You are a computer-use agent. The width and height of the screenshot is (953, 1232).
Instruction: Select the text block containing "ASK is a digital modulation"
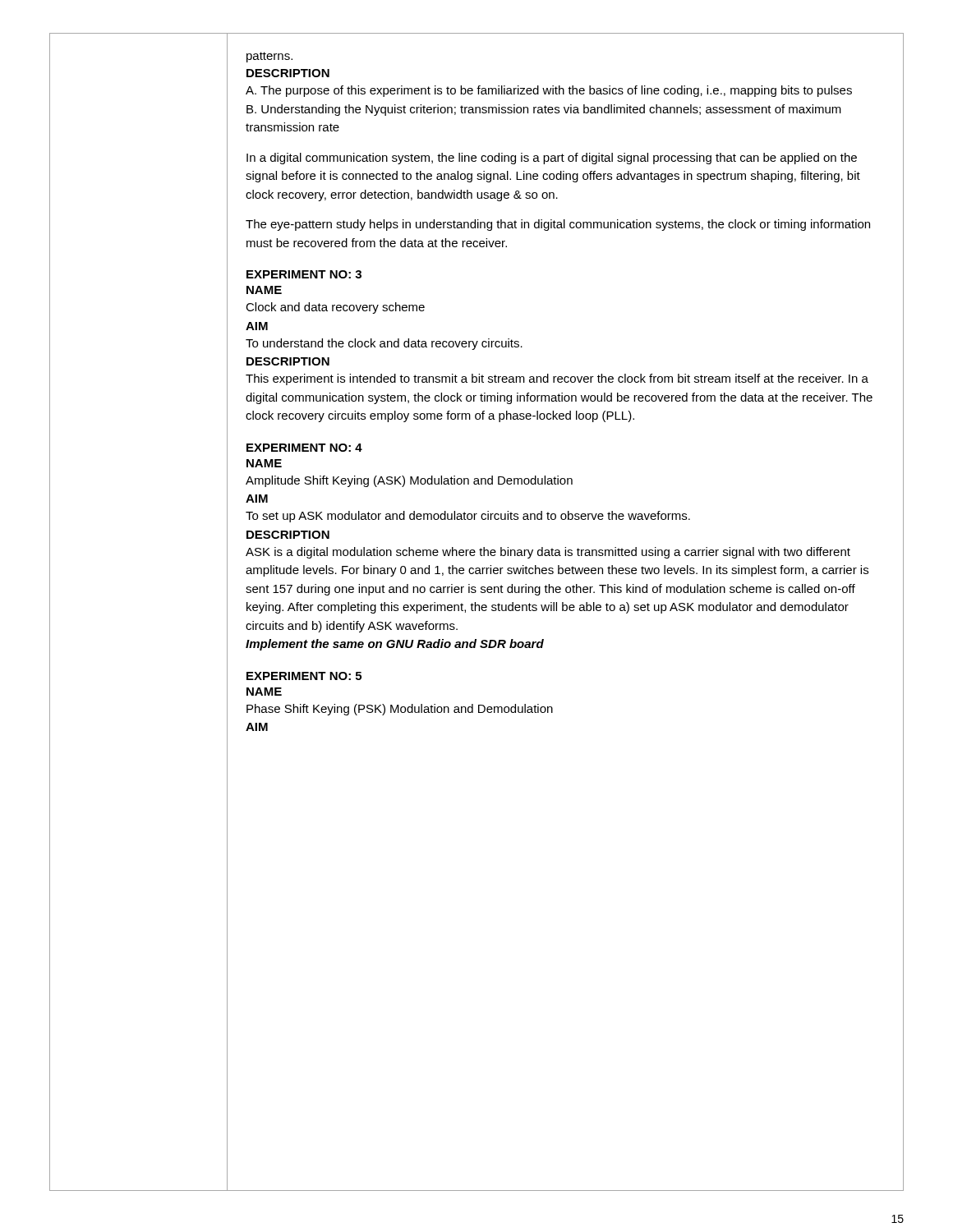557,597
